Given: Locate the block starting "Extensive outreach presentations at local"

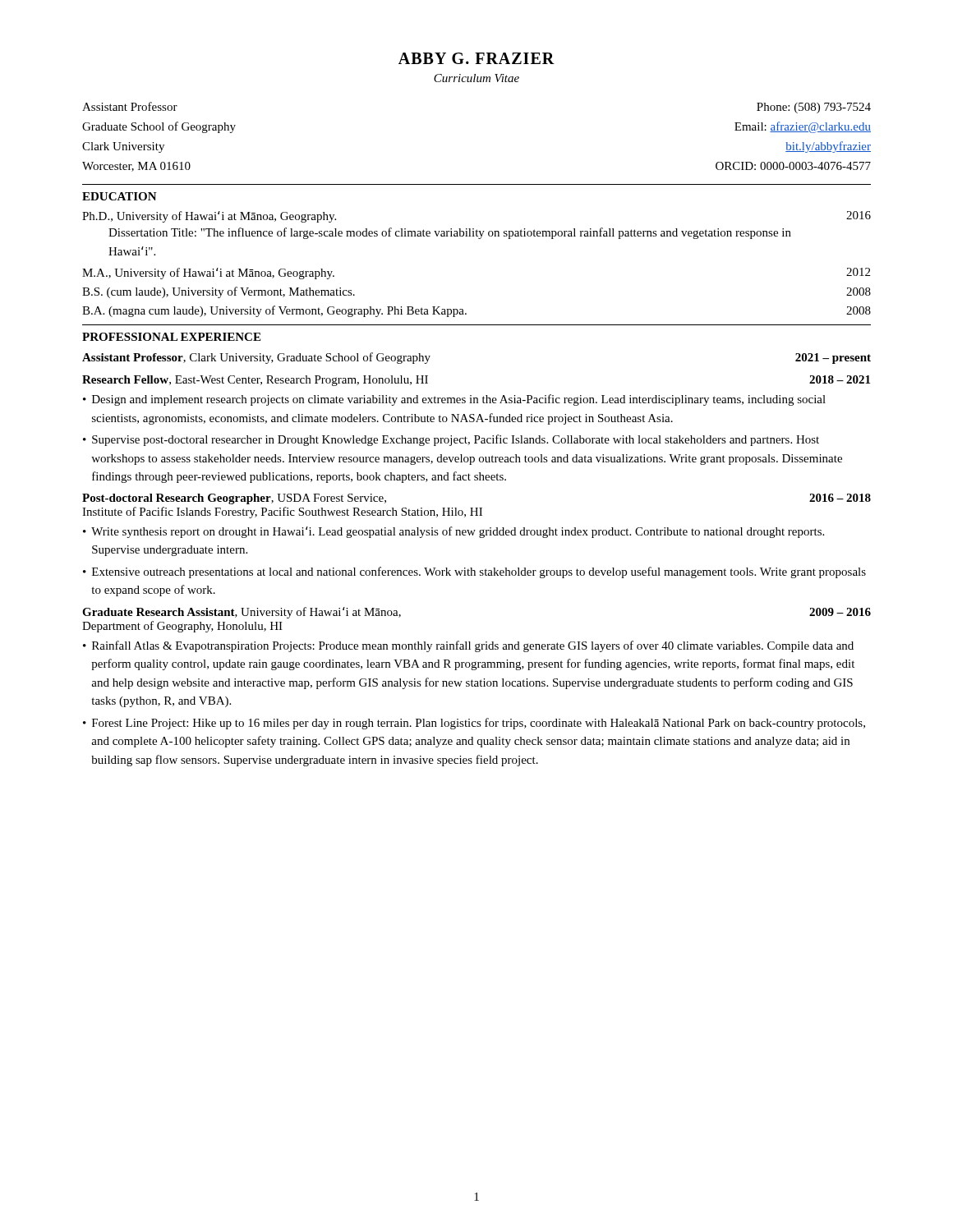Looking at the screenshot, I should coord(479,580).
